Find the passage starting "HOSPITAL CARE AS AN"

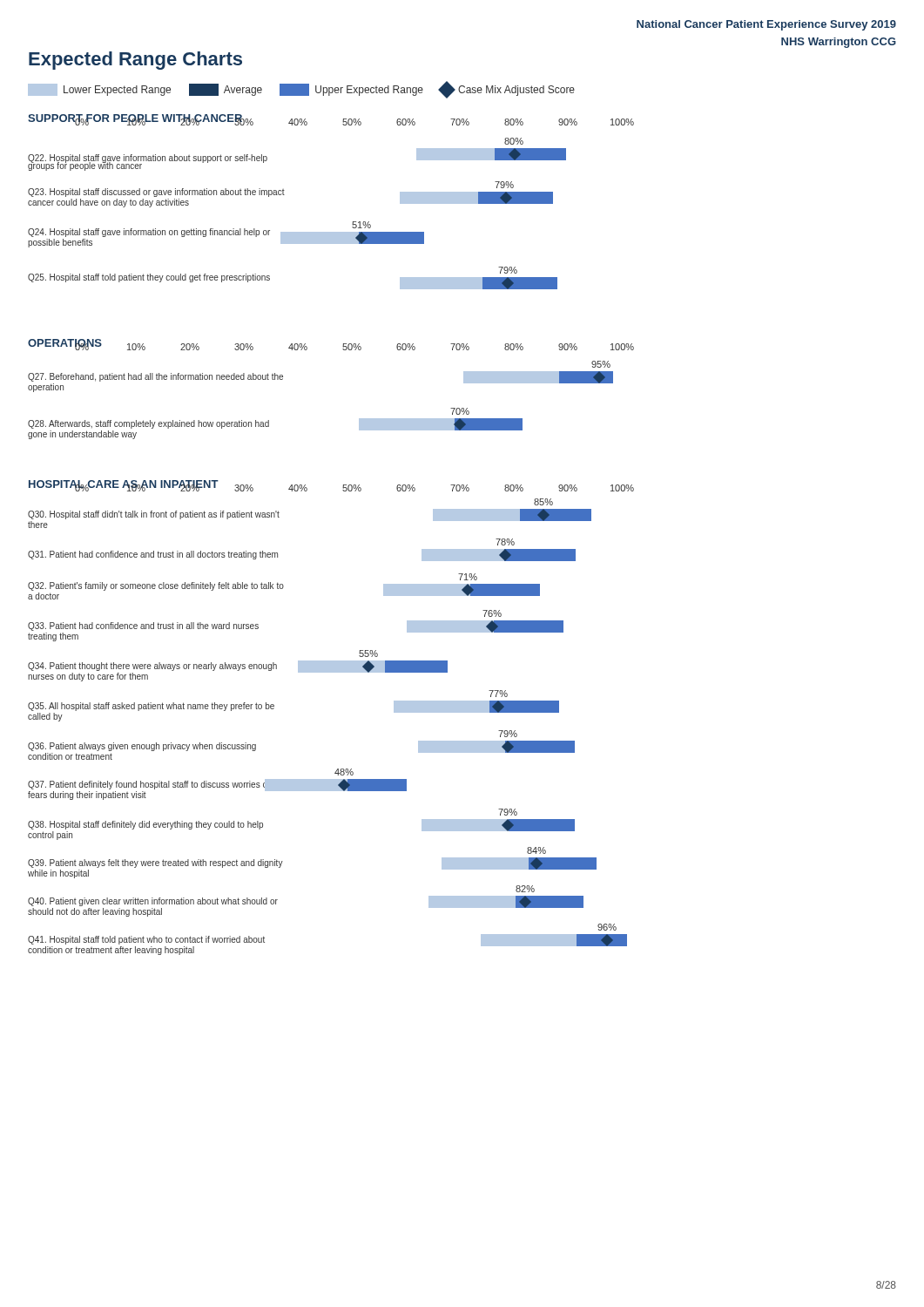123,484
